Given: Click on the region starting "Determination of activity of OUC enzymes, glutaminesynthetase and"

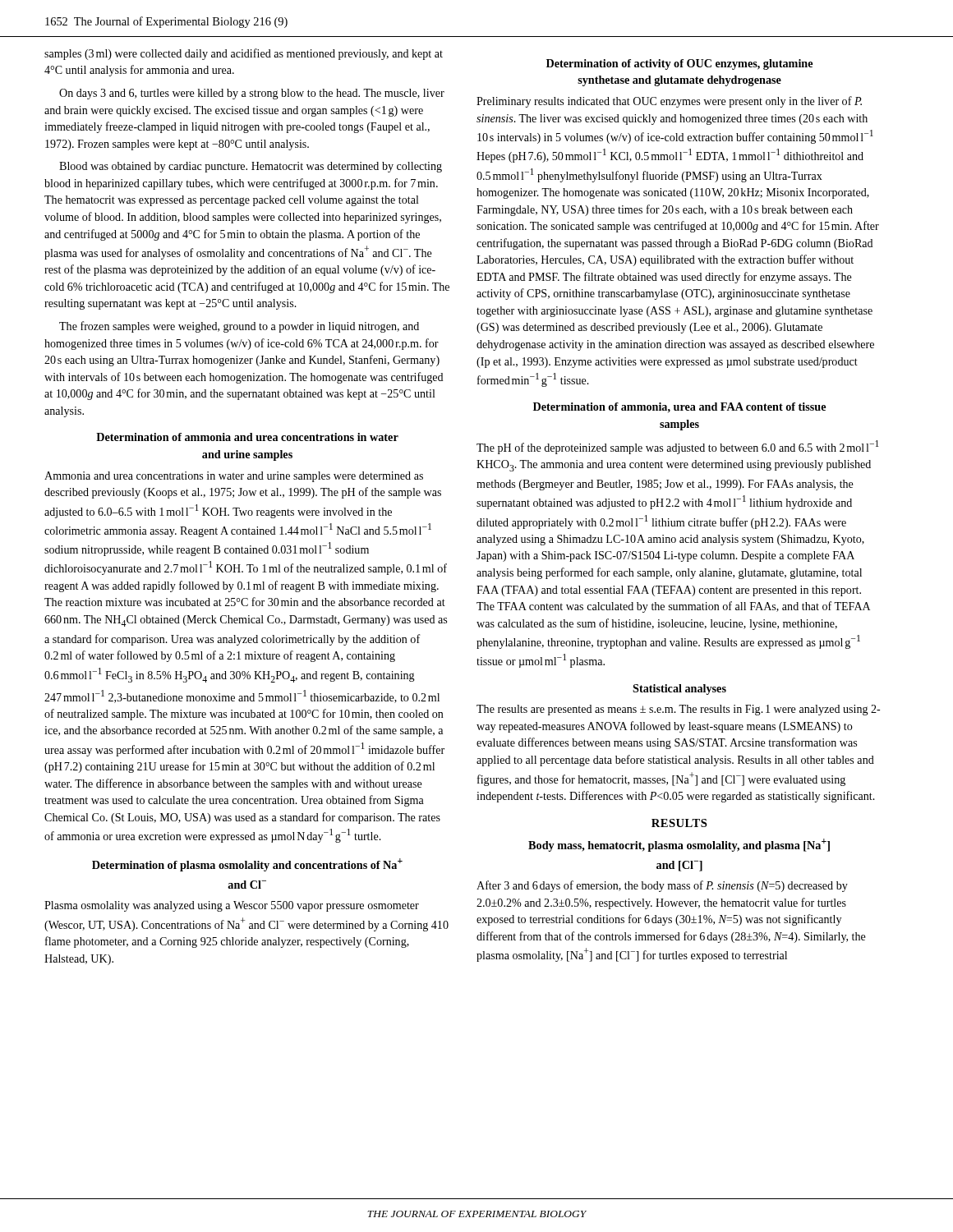Looking at the screenshot, I should [679, 72].
